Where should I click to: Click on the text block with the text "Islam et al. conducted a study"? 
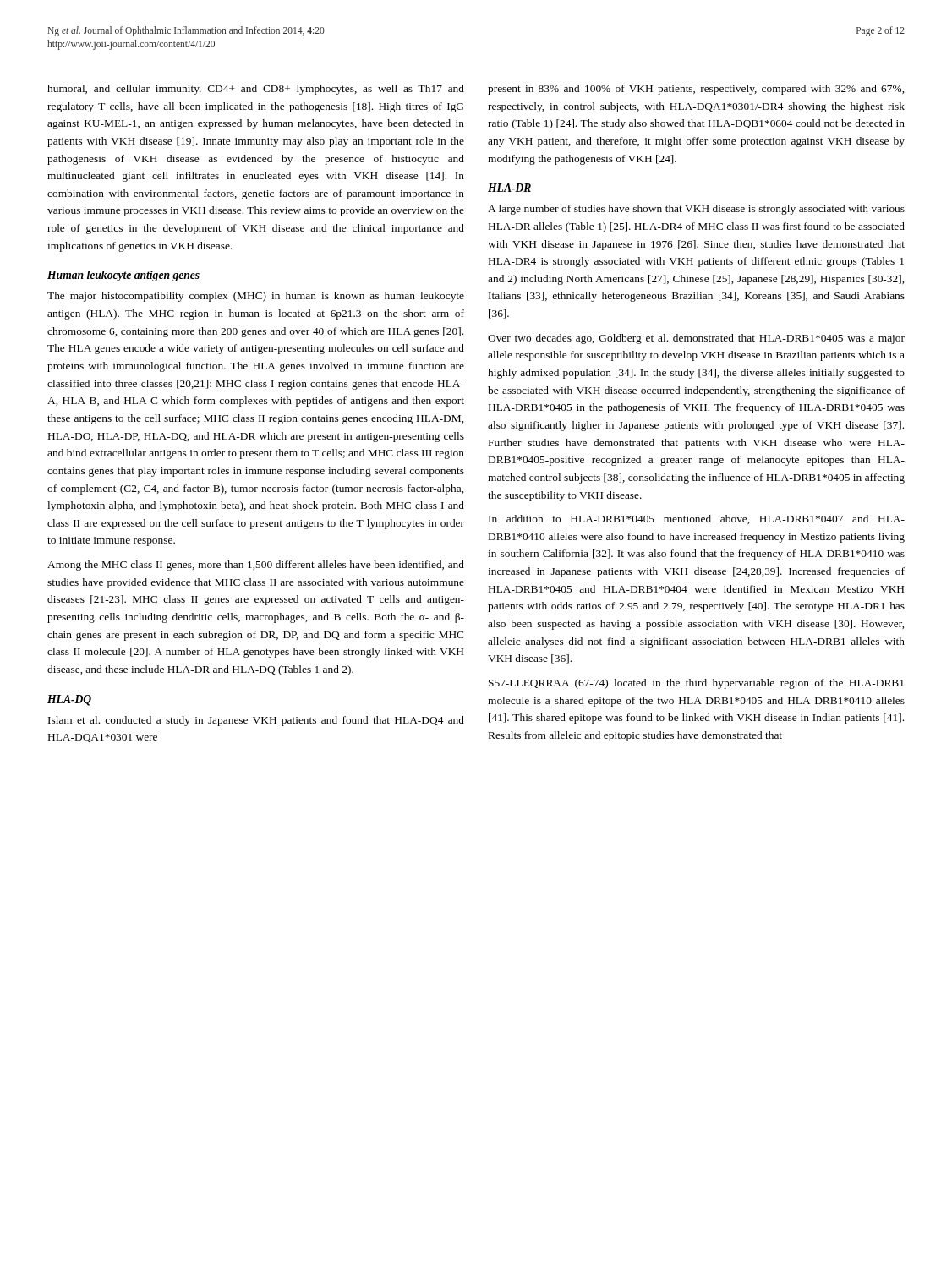(256, 729)
